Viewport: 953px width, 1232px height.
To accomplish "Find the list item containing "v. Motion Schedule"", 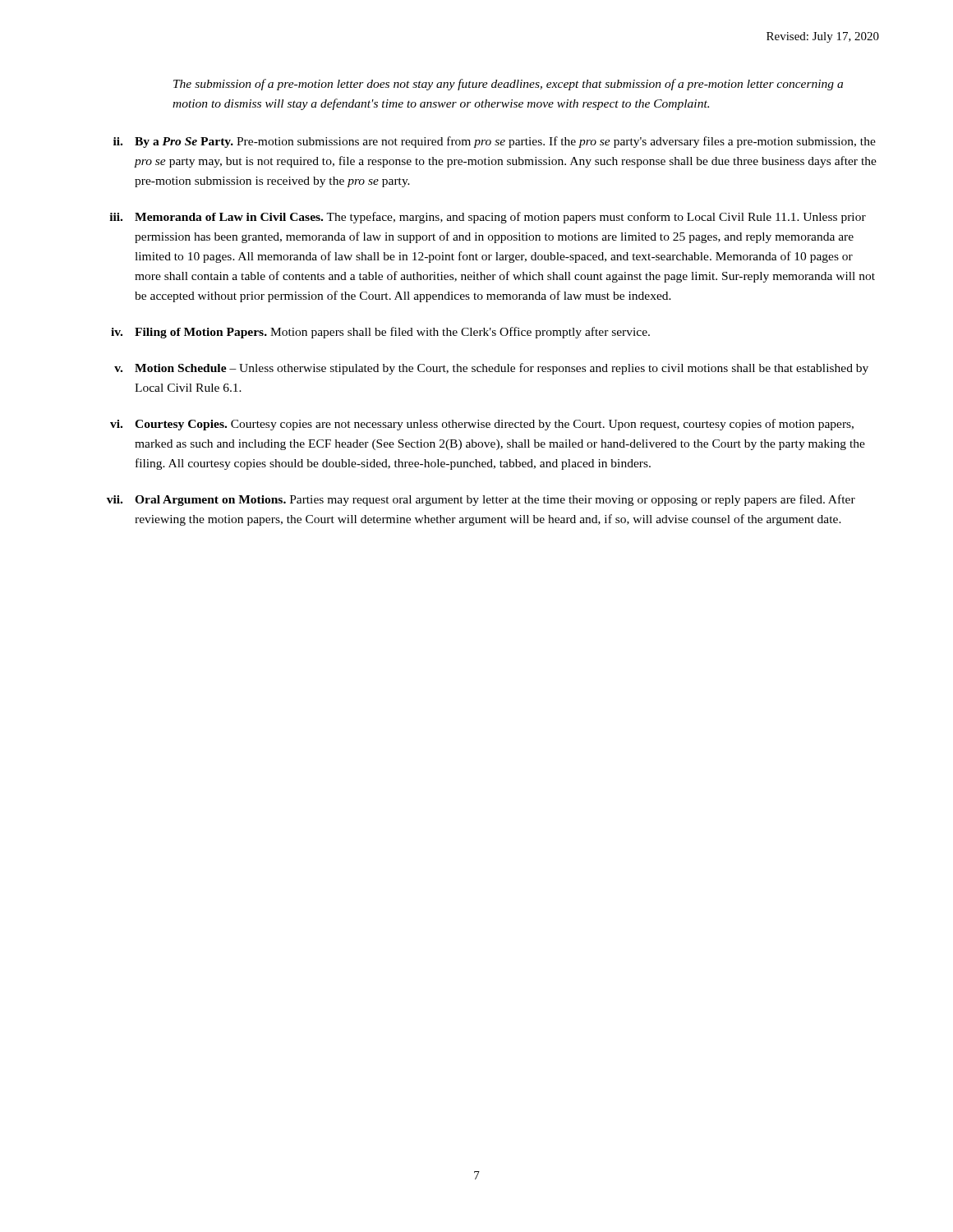I will (x=476, y=378).
